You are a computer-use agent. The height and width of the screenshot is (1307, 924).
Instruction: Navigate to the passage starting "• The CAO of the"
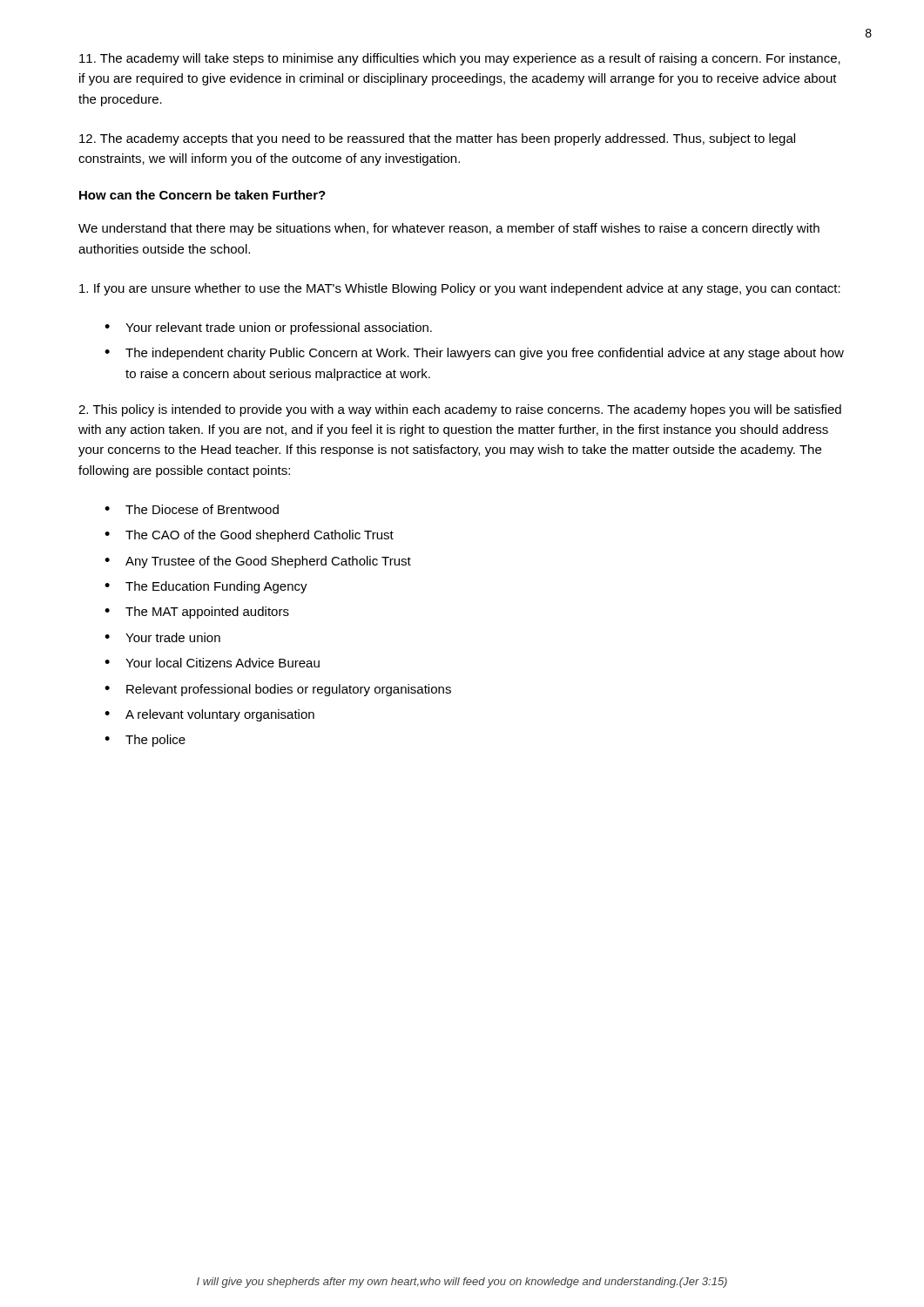pyautogui.click(x=249, y=536)
